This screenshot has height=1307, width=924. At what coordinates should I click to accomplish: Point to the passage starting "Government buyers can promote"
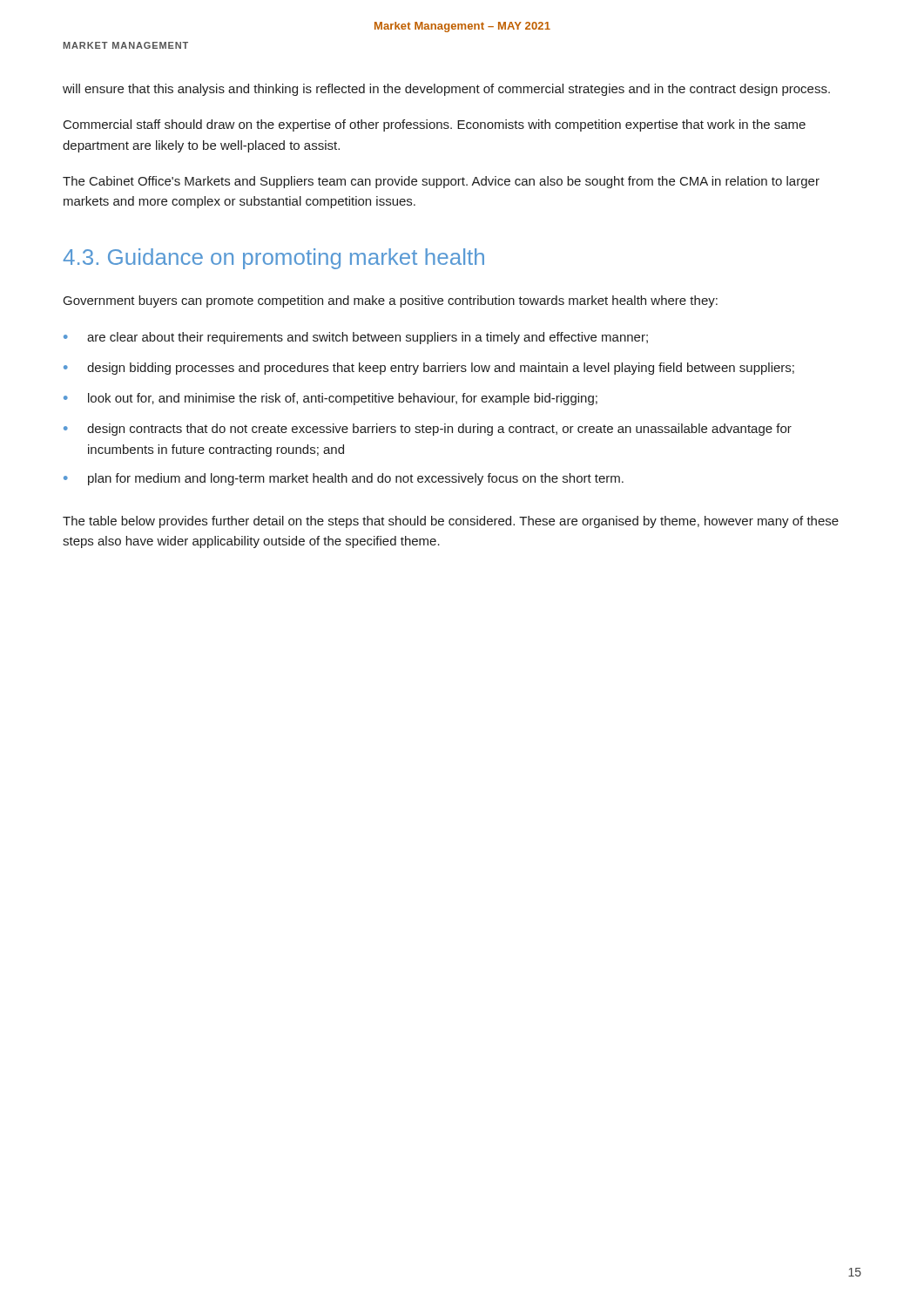391,301
